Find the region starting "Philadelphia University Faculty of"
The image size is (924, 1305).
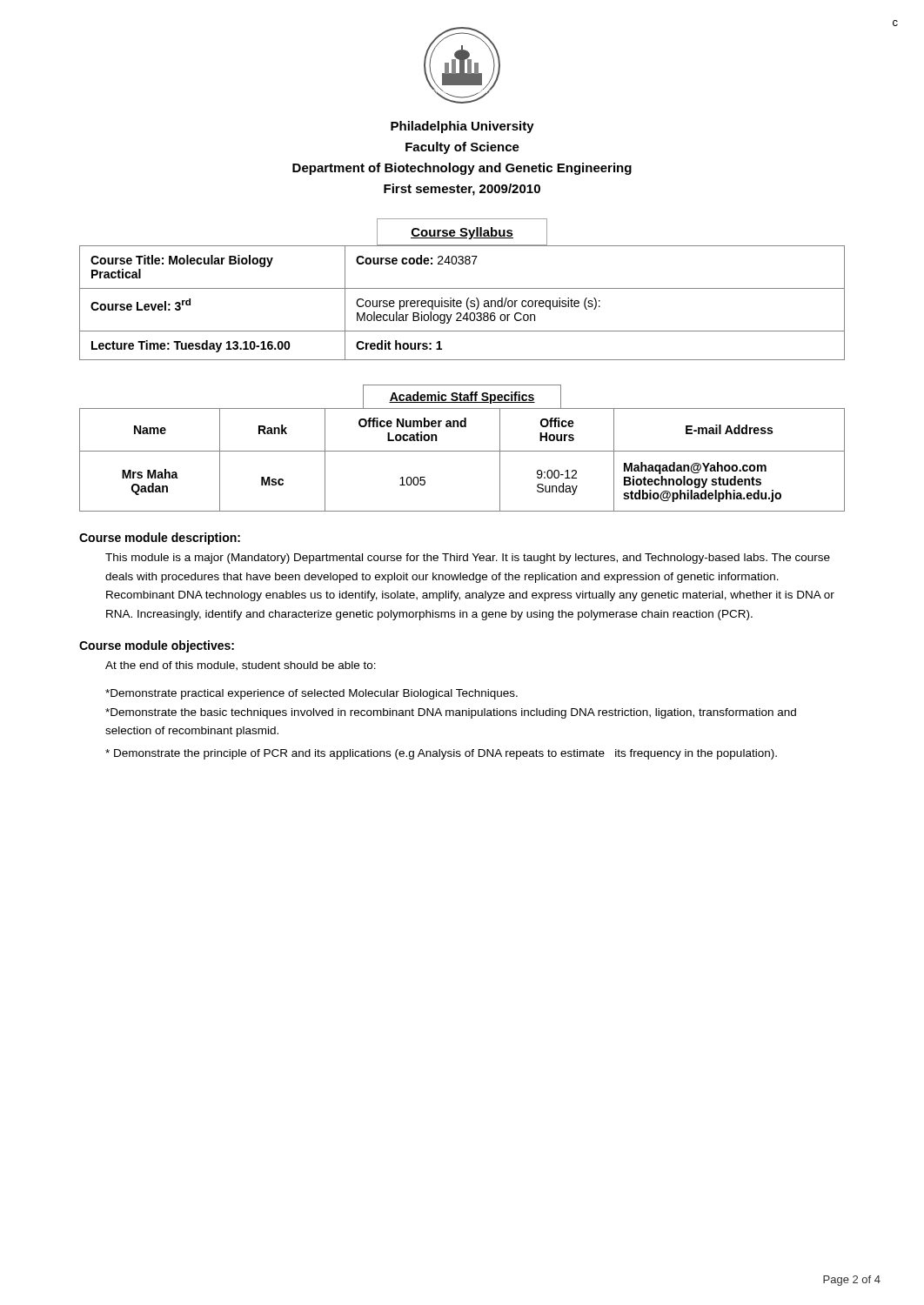[x=462, y=158]
